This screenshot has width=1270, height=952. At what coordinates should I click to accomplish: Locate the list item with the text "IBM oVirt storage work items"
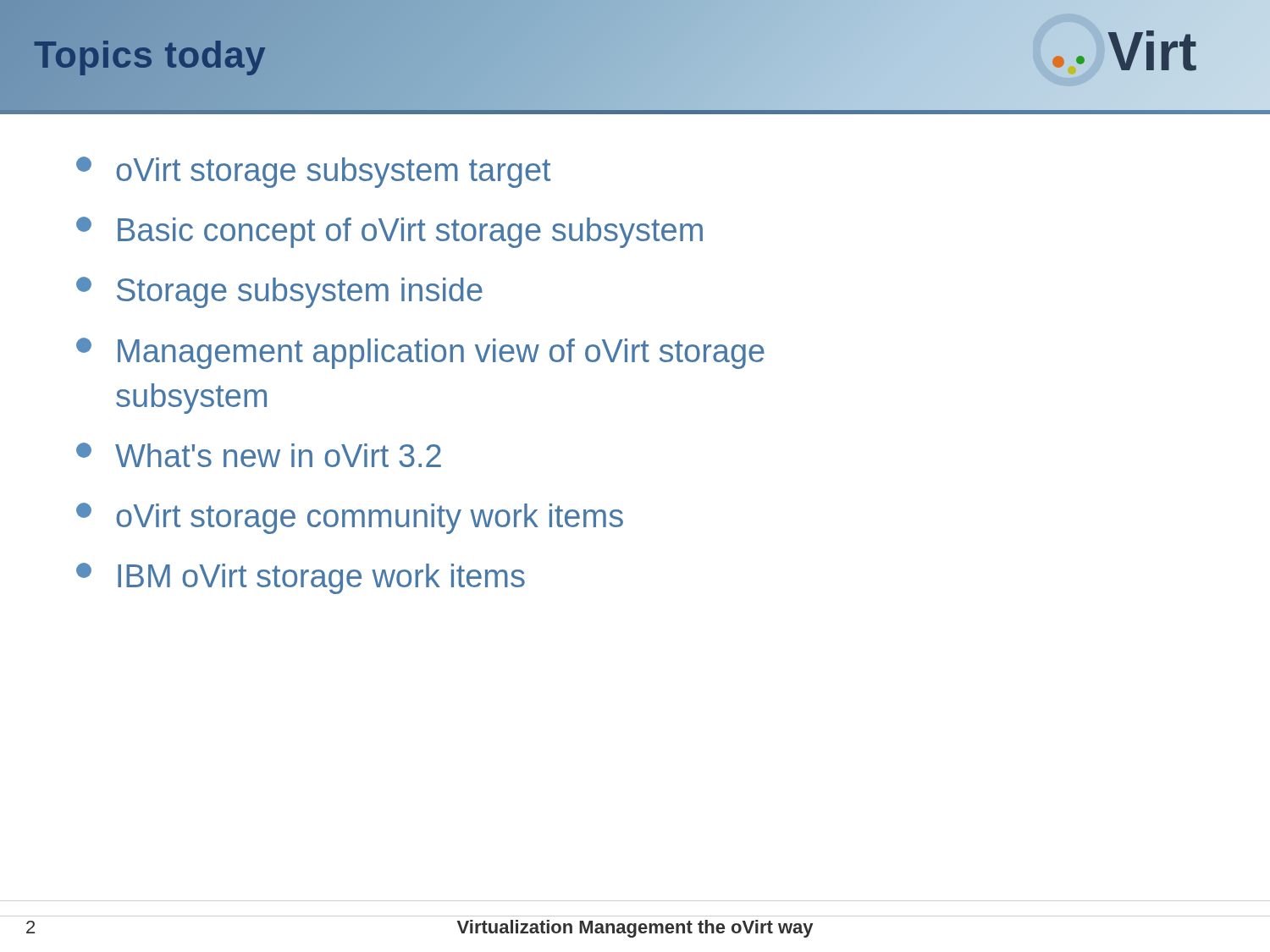[301, 577]
